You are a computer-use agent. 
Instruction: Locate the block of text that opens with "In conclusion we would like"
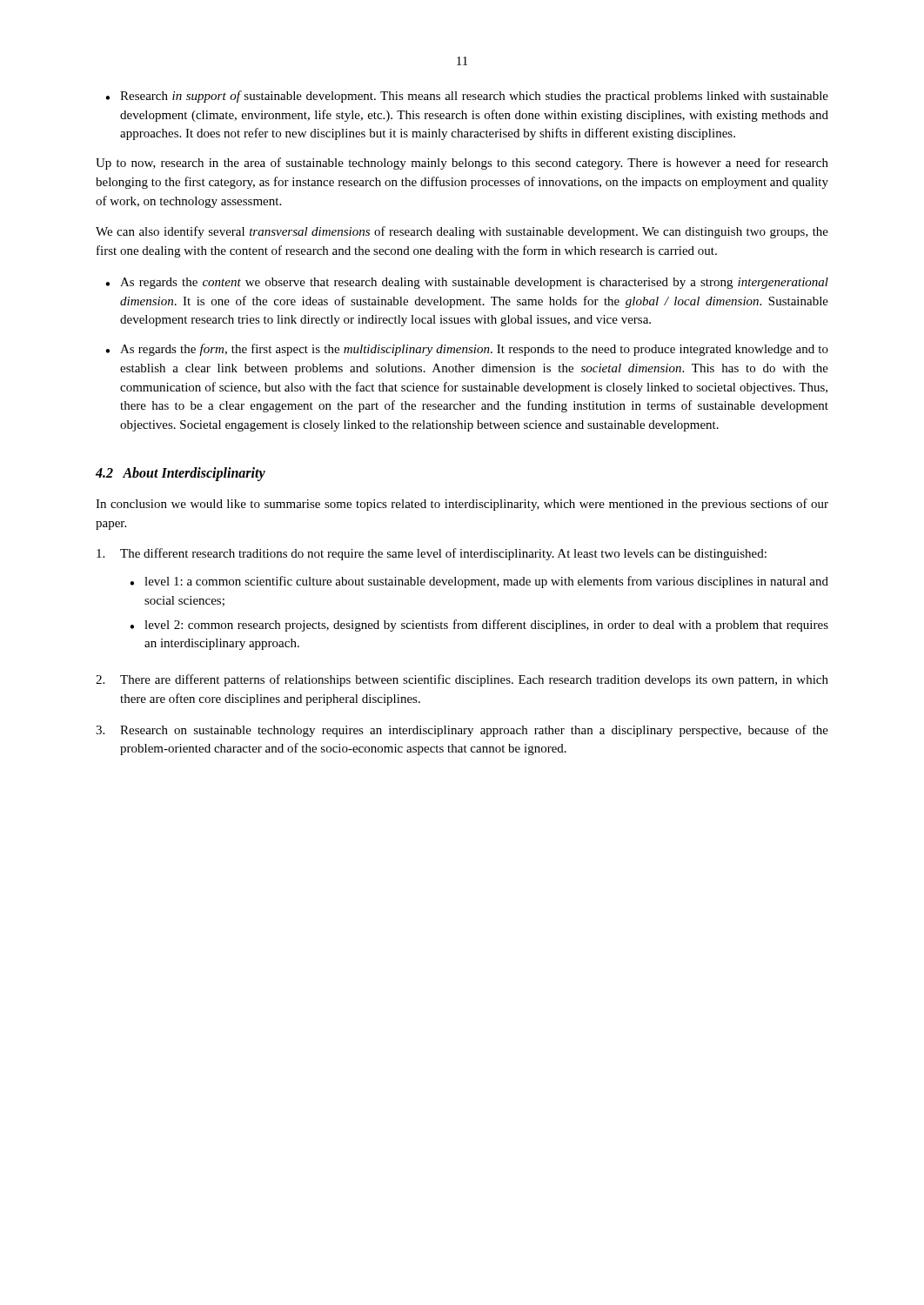pyautogui.click(x=462, y=513)
